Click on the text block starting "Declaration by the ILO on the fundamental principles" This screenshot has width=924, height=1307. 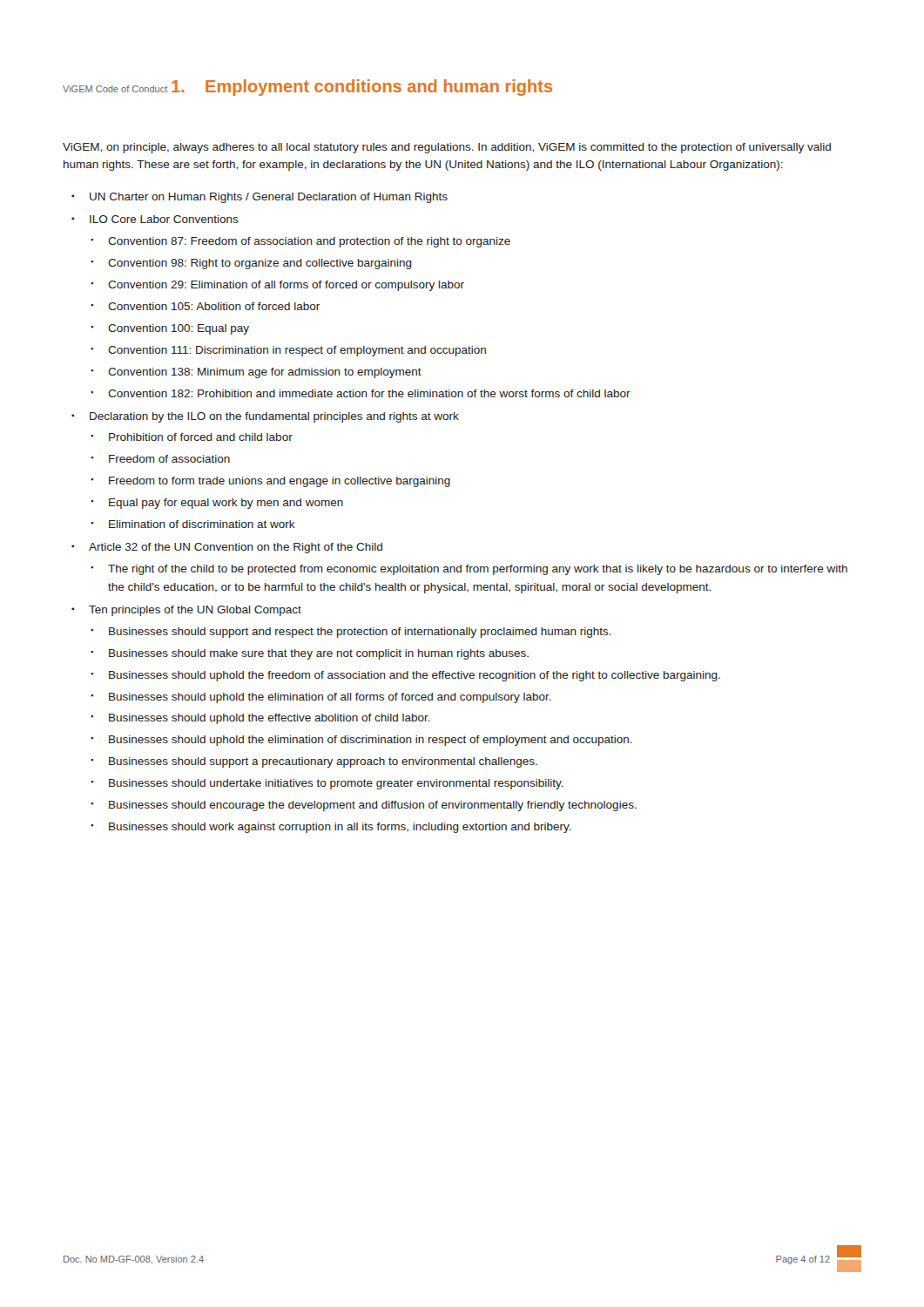pos(274,417)
